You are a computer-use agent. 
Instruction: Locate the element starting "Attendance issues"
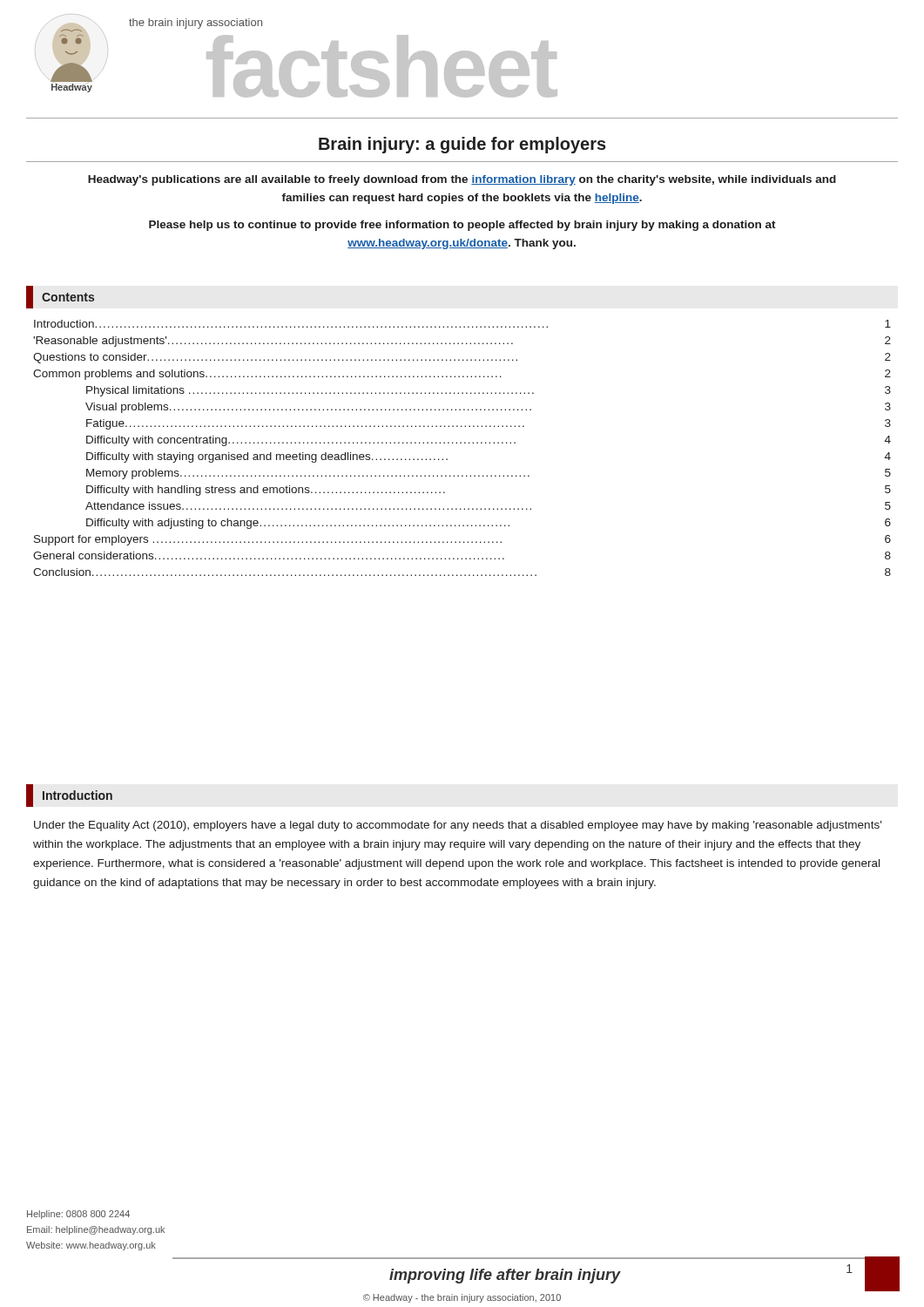pyautogui.click(x=462, y=506)
